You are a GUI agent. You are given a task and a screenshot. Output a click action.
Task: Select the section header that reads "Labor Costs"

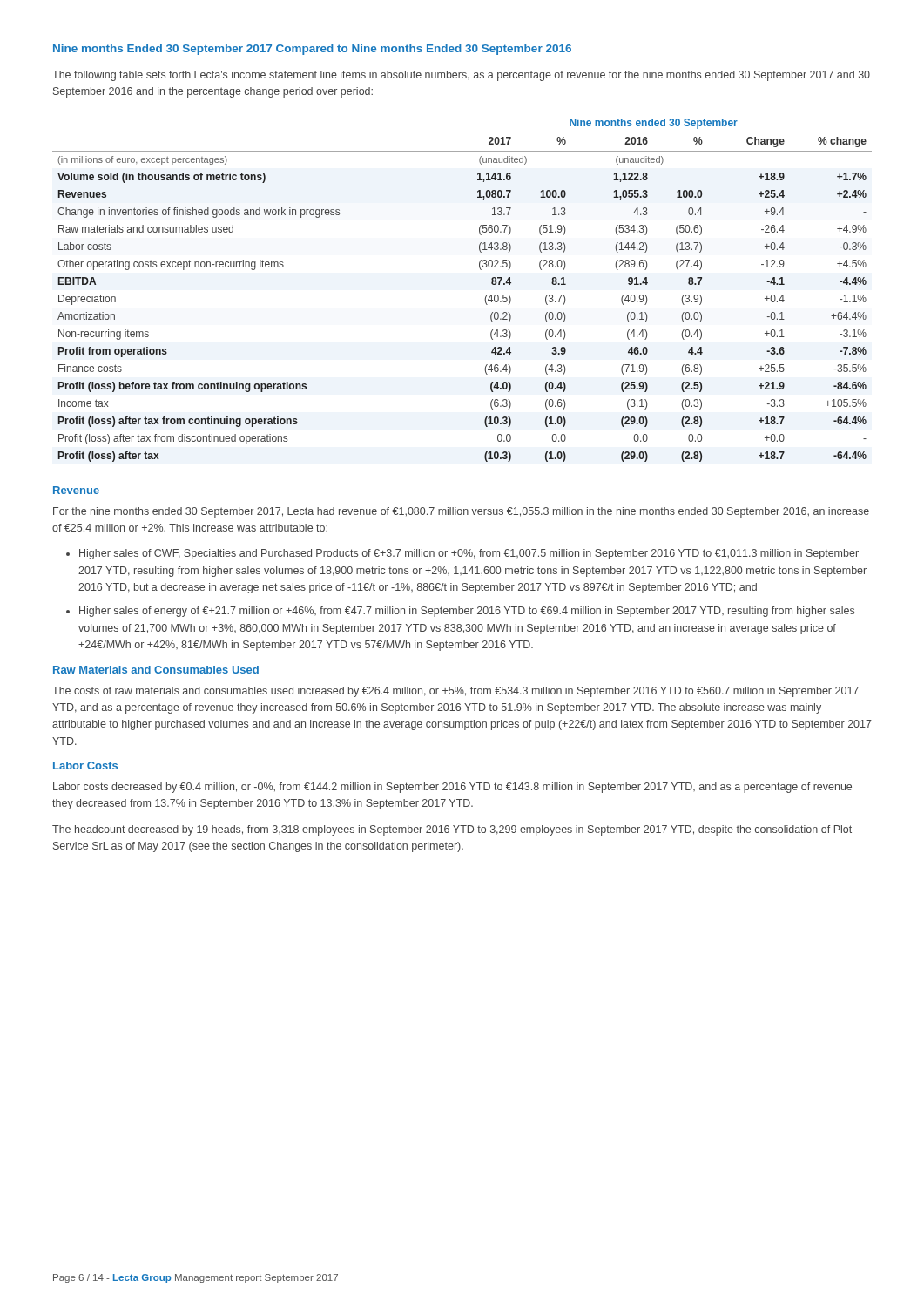[85, 766]
